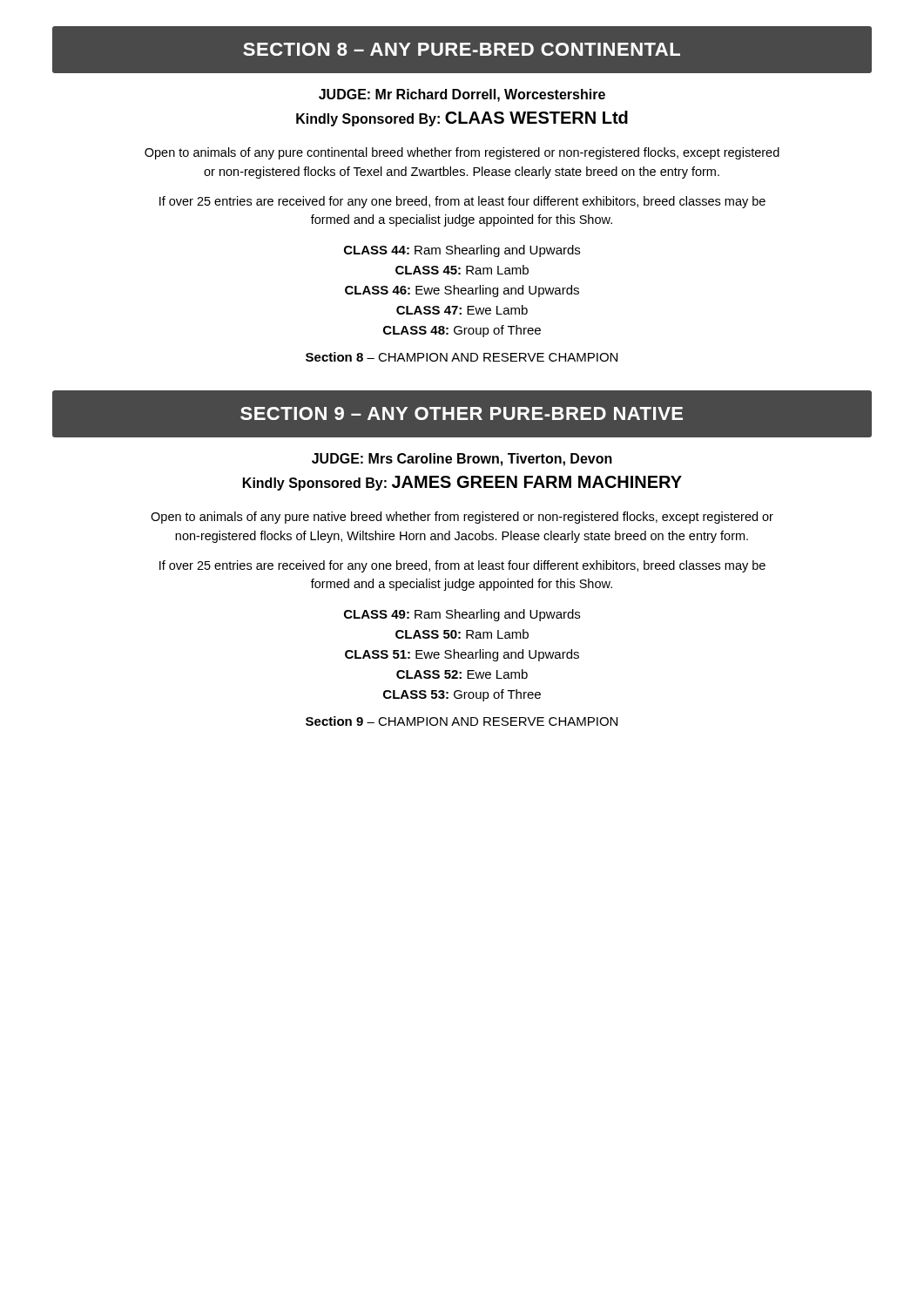Navigate to the text block starting "CLASS 50: Ram Lamb"
This screenshot has width=924, height=1307.
(462, 634)
